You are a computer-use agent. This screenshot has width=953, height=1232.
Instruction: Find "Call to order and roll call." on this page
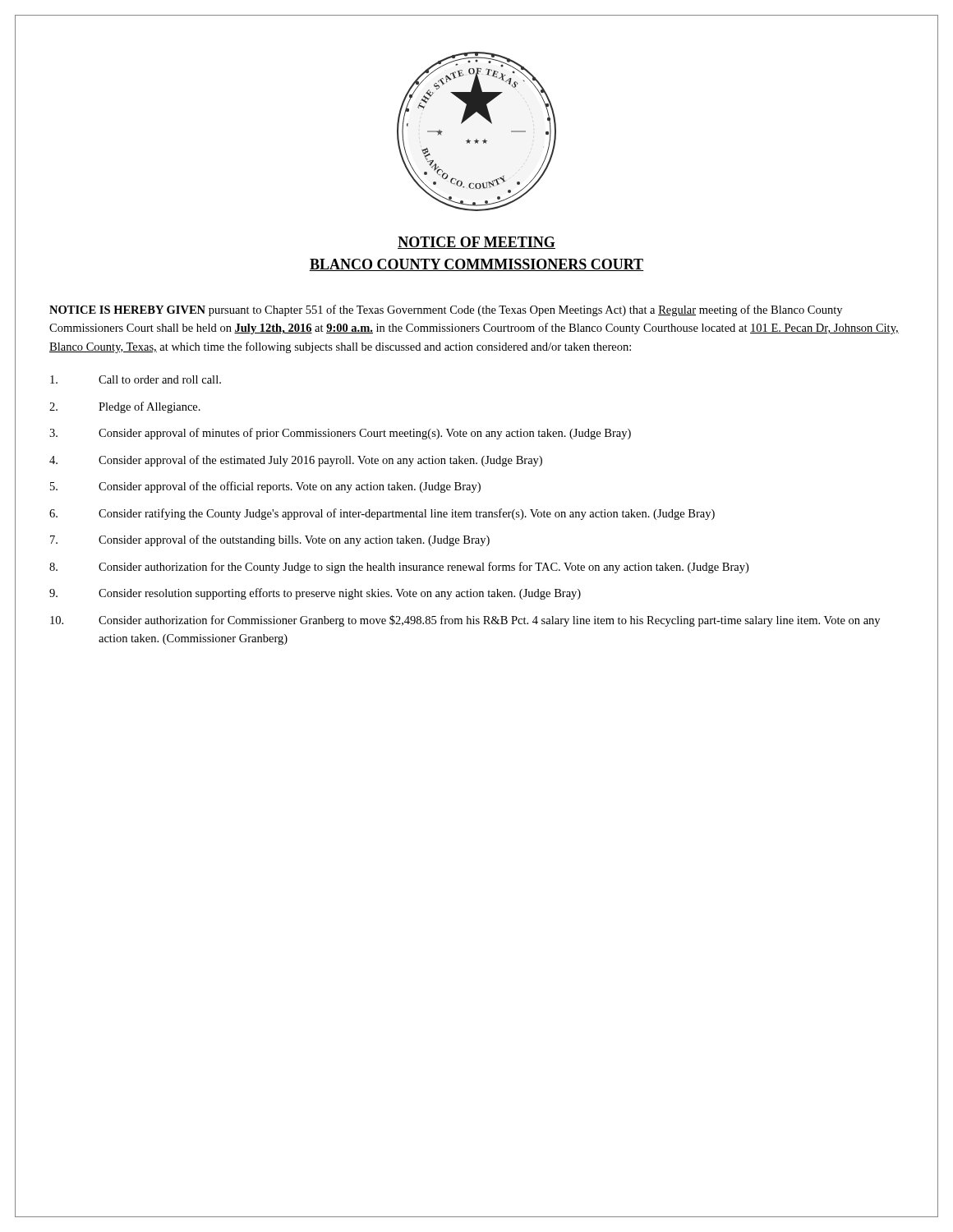click(x=136, y=379)
